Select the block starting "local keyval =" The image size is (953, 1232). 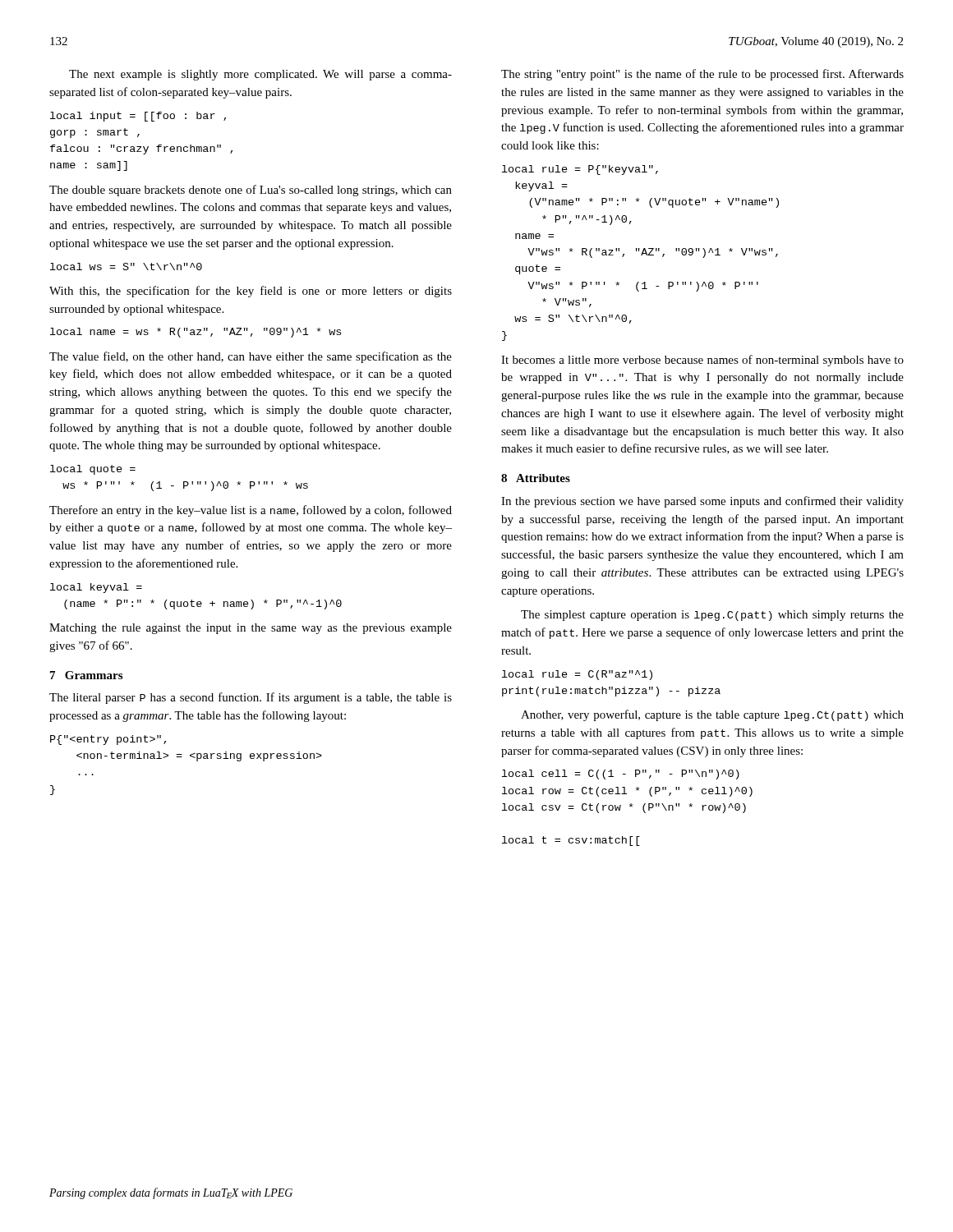251,596
